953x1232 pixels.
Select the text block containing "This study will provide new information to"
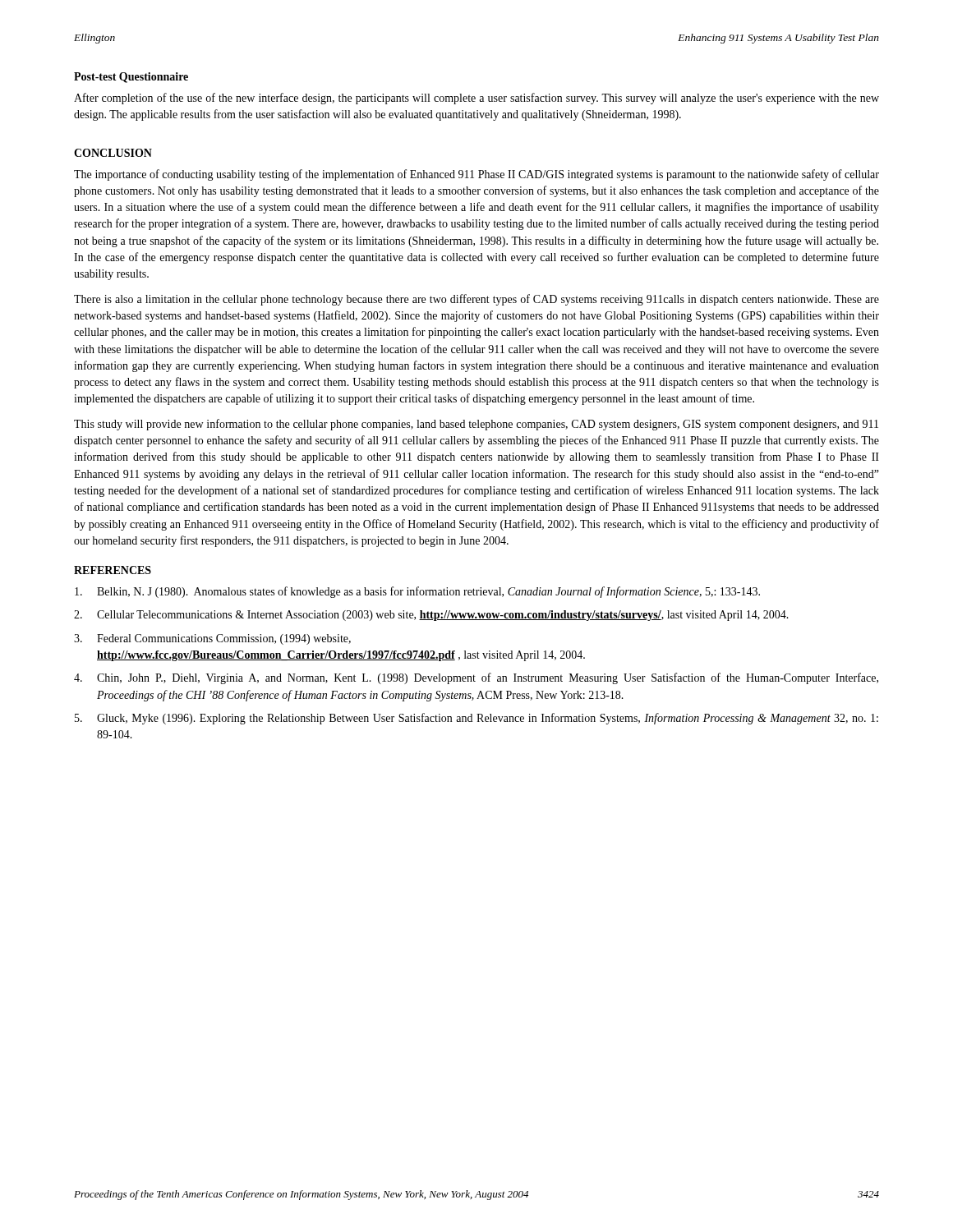476,482
